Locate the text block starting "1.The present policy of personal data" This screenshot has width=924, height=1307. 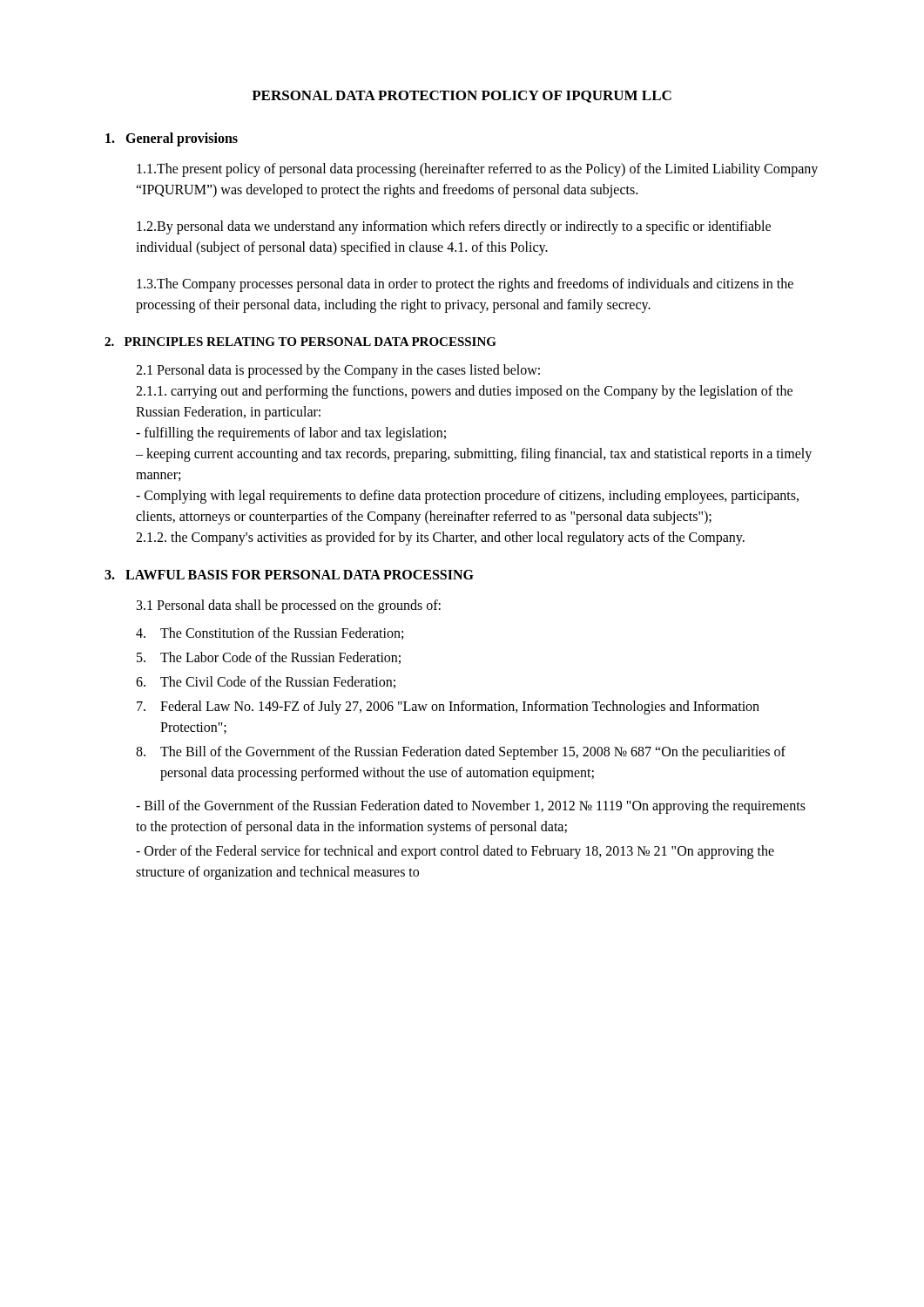[477, 179]
